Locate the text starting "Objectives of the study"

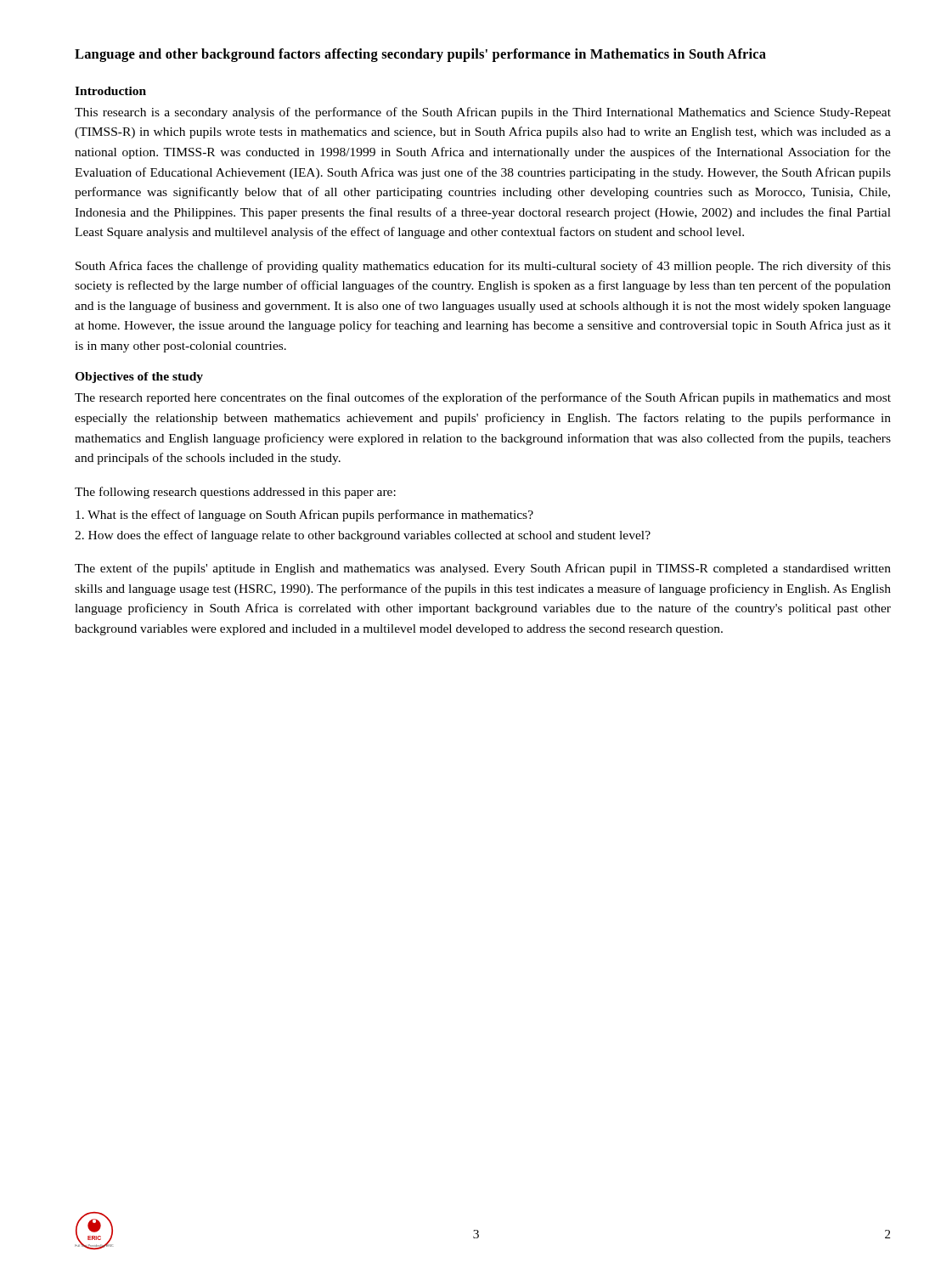(139, 376)
